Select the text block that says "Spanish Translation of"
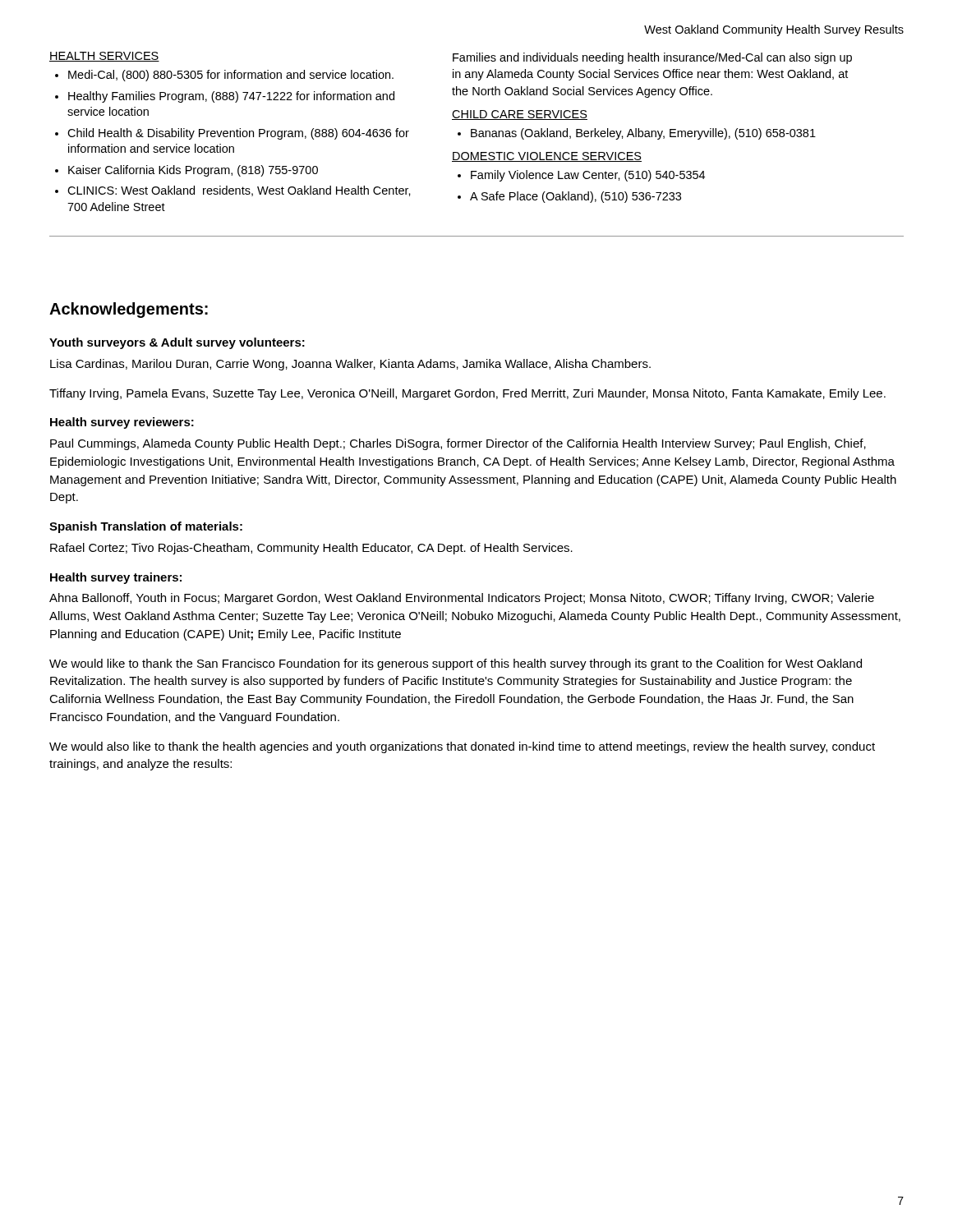Viewport: 953px width, 1232px height. [476, 536]
